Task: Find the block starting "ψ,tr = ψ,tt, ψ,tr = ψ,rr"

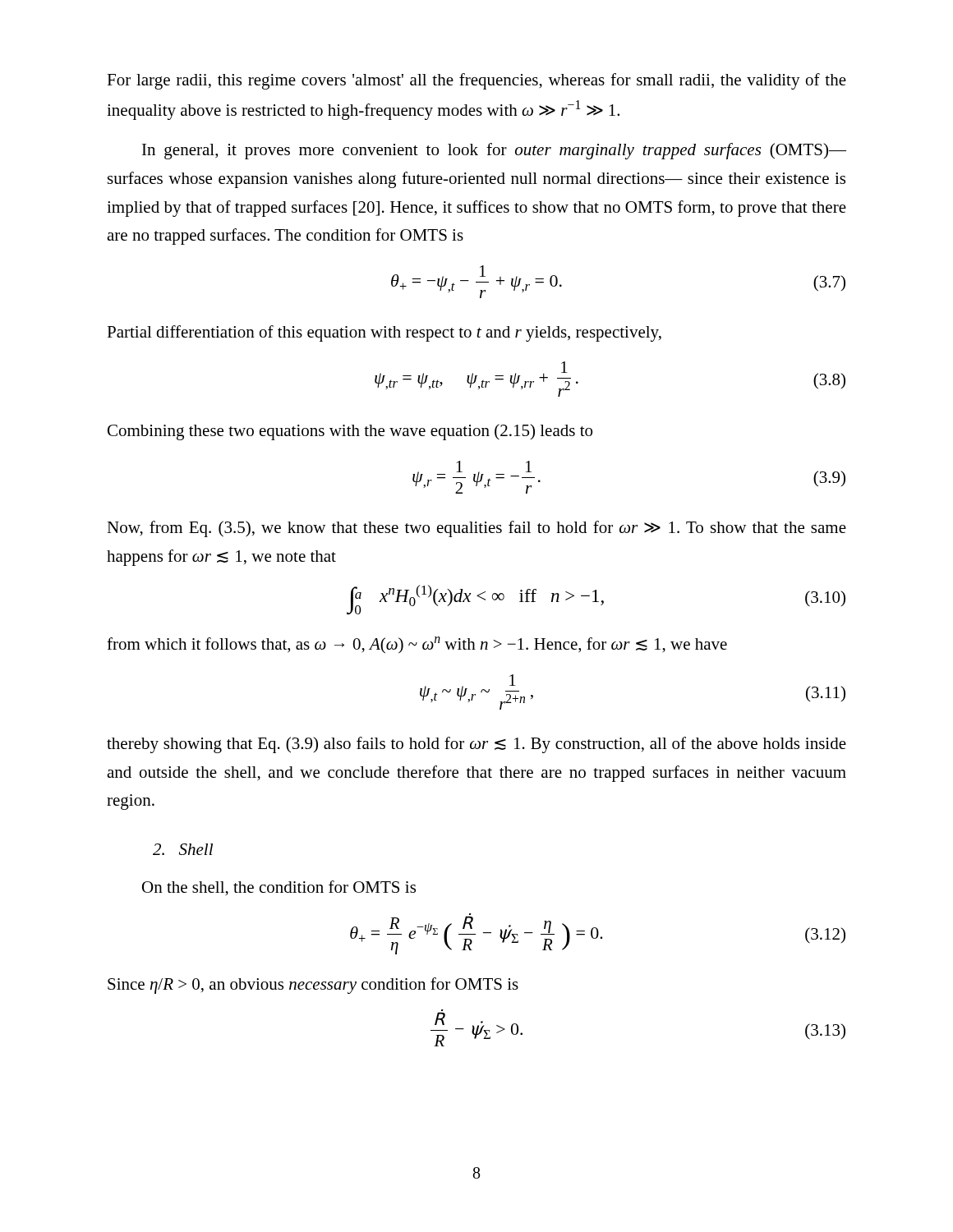Action: coord(472,379)
